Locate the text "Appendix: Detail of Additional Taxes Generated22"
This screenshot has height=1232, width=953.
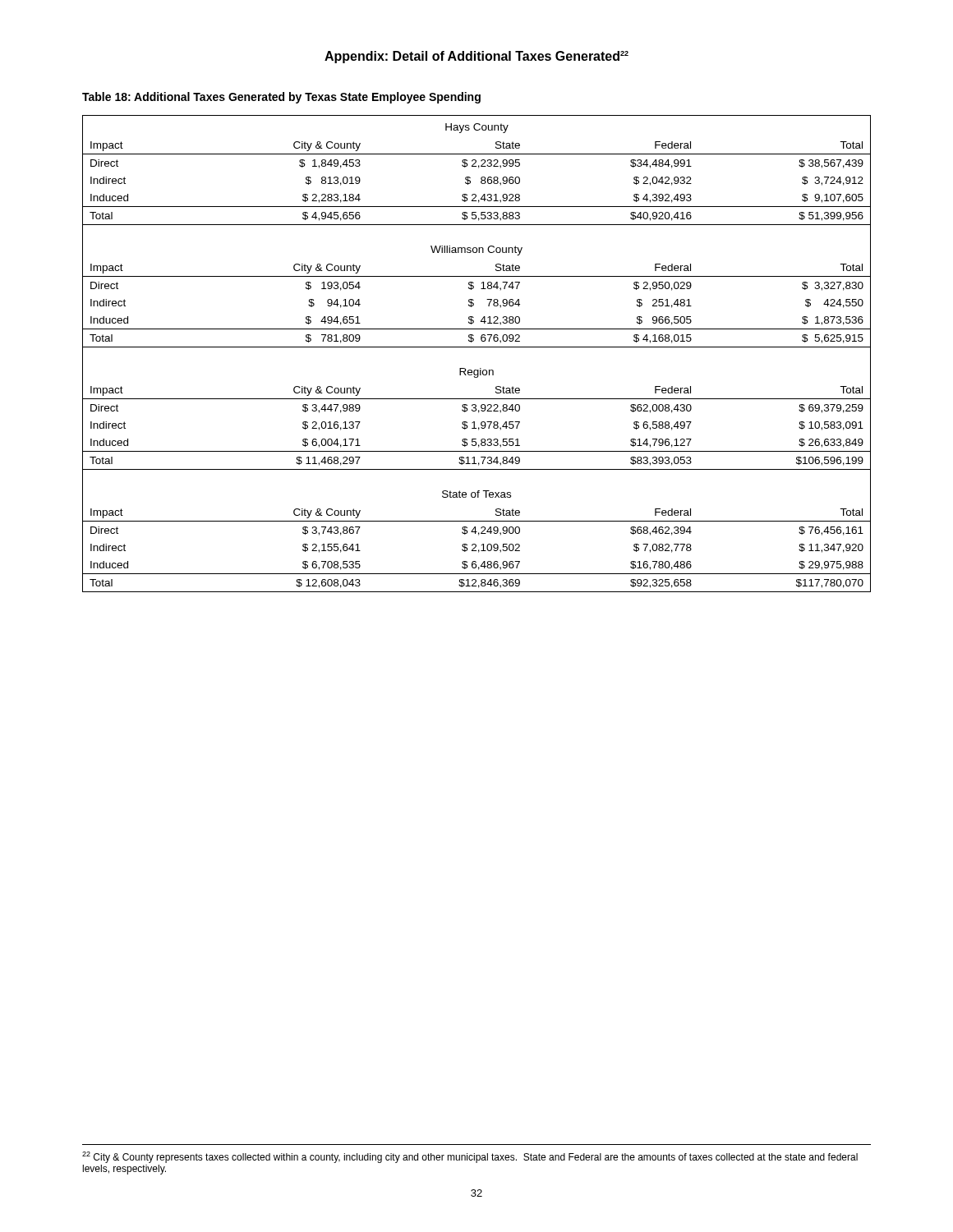[476, 56]
